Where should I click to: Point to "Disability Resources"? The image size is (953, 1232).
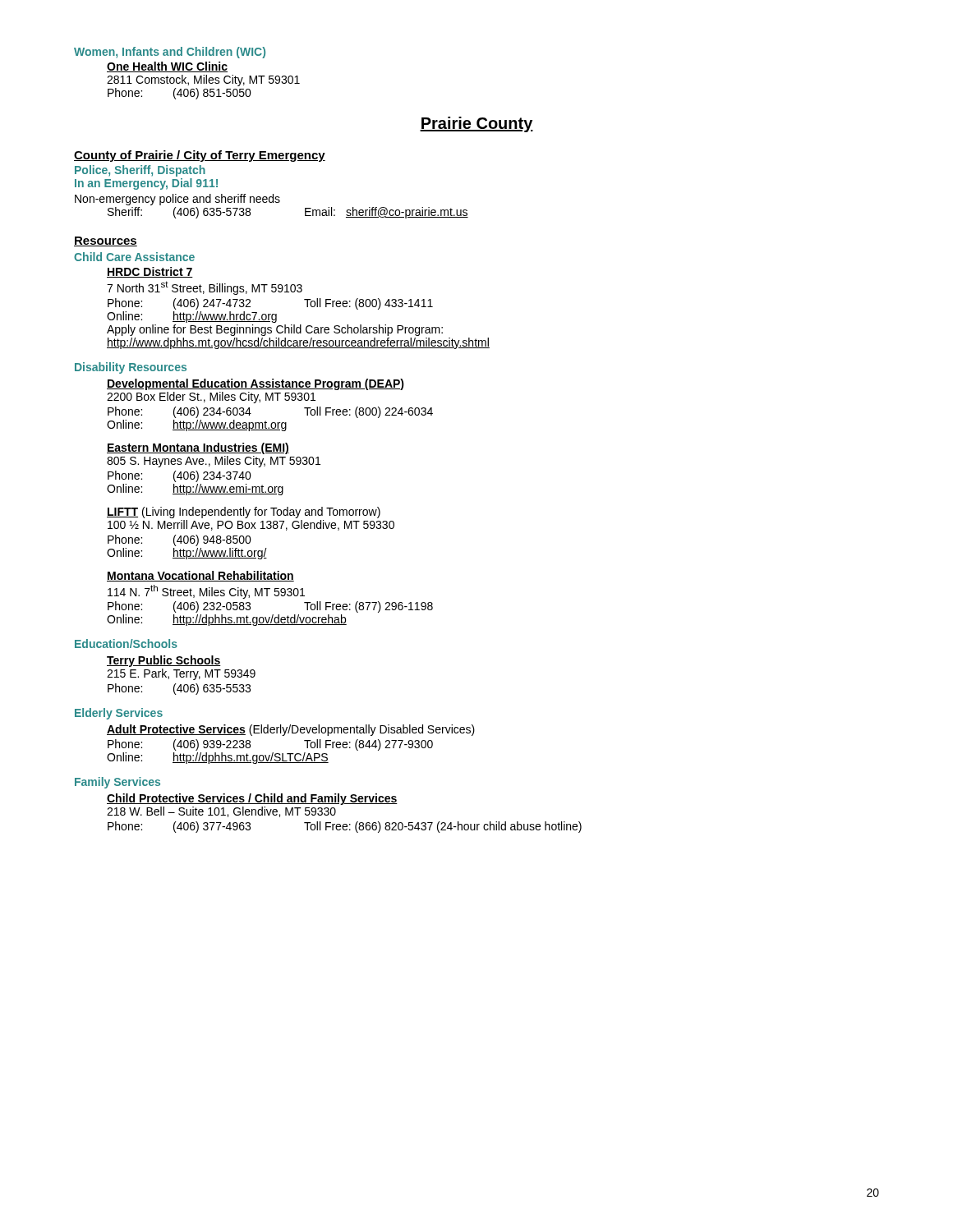(131, 367)
